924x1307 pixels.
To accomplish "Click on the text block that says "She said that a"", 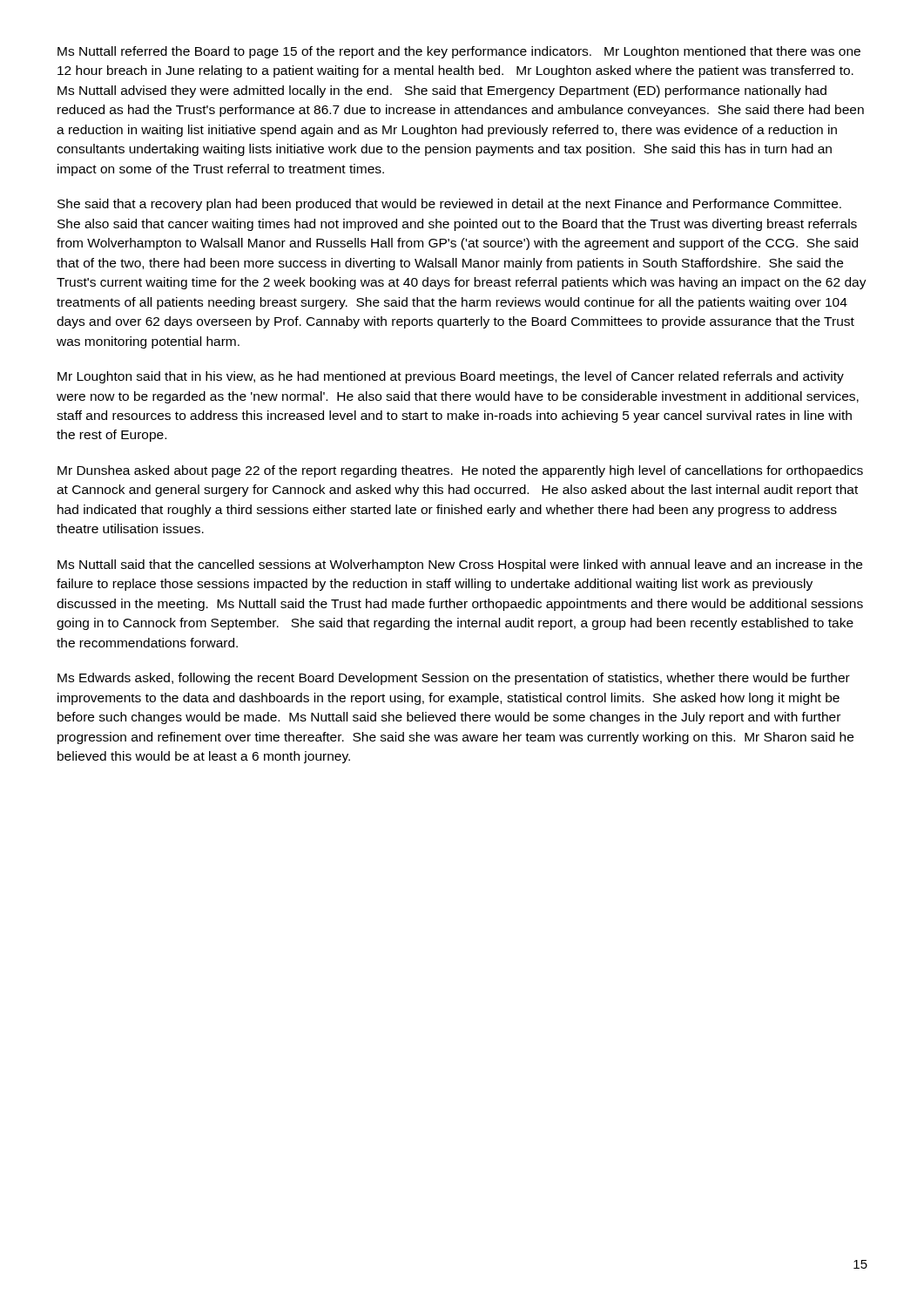I will coord(461,272).
